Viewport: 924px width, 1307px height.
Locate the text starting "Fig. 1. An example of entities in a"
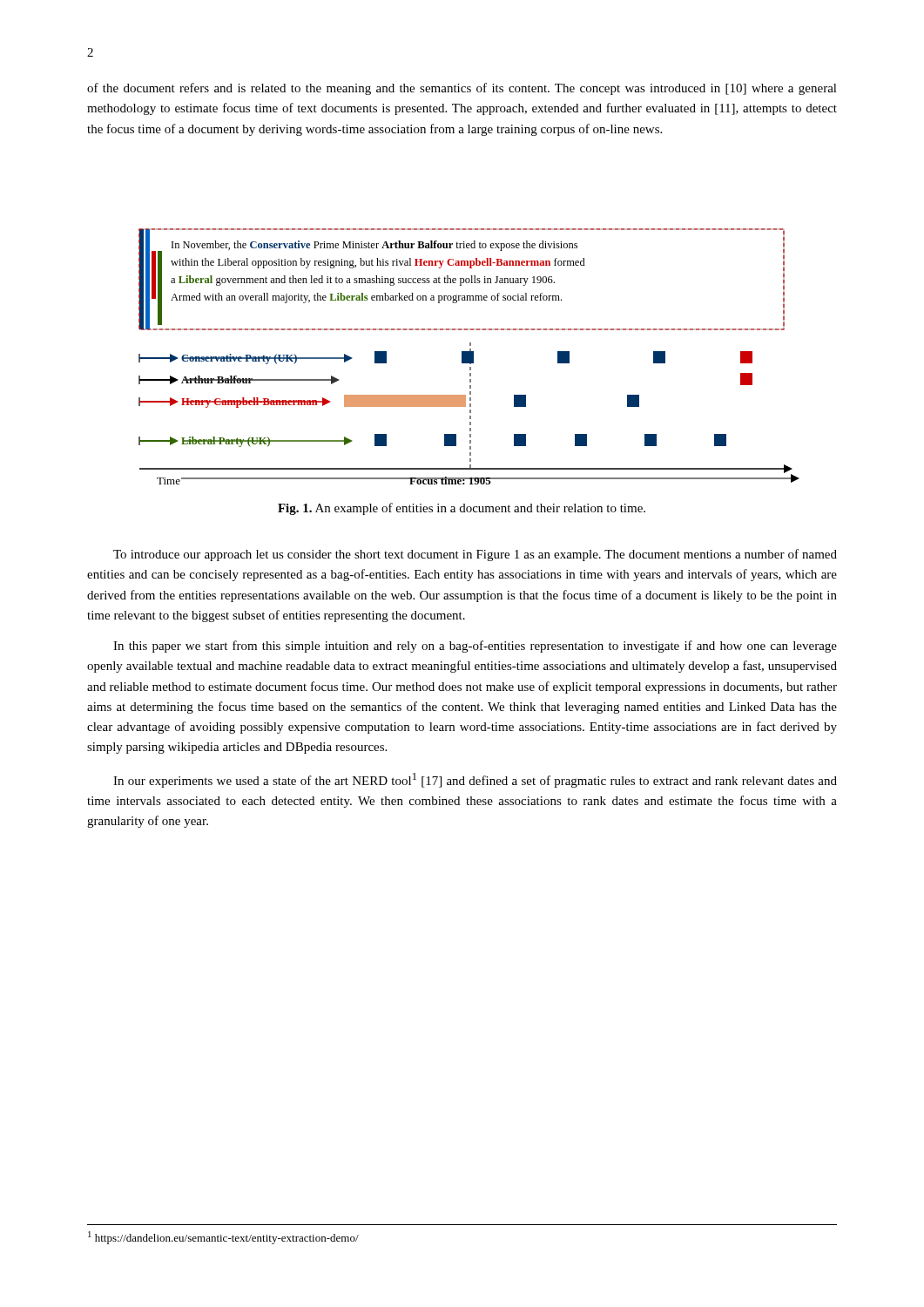(462, 508)
